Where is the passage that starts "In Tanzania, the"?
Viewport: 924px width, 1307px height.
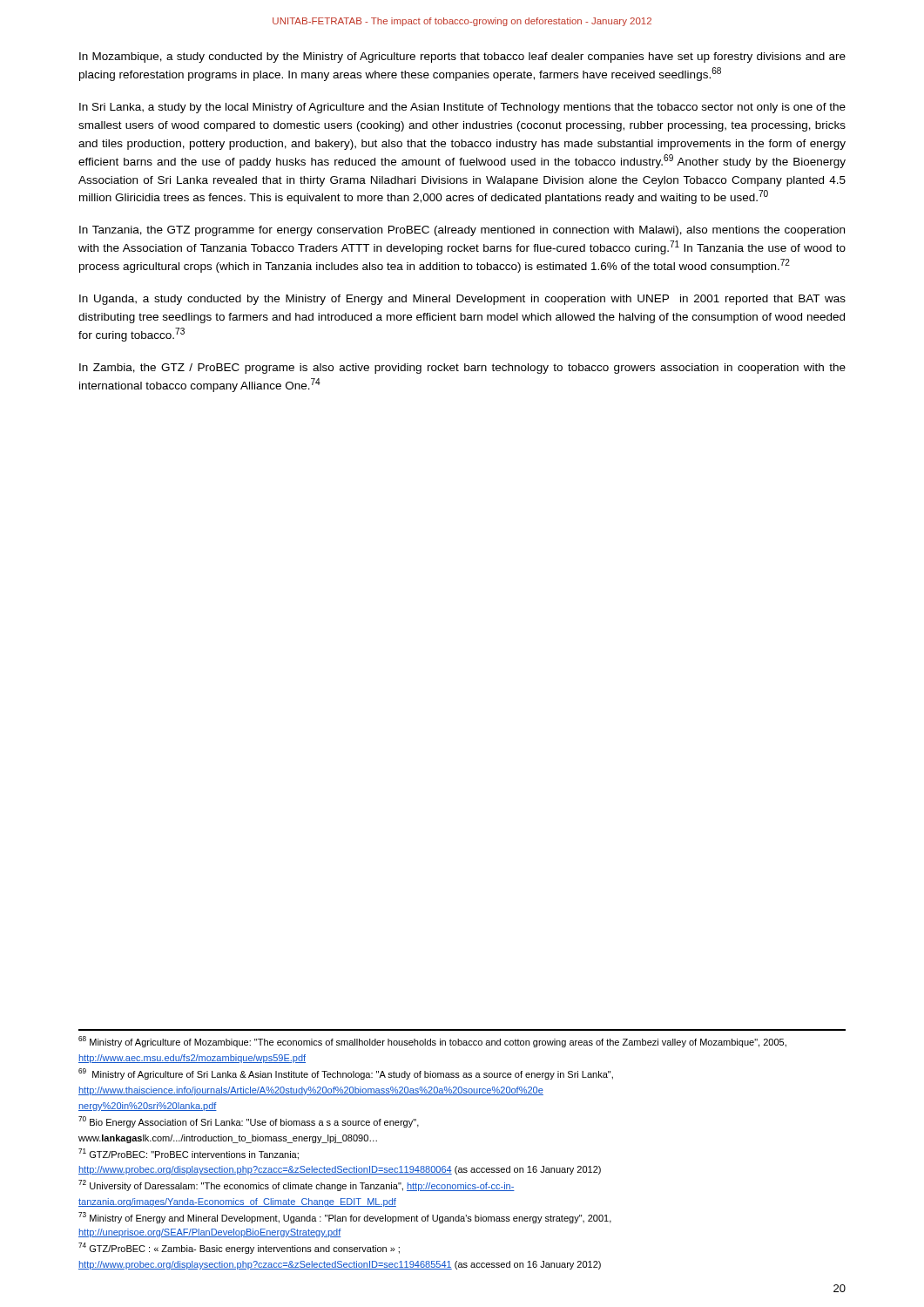(462, 248)
